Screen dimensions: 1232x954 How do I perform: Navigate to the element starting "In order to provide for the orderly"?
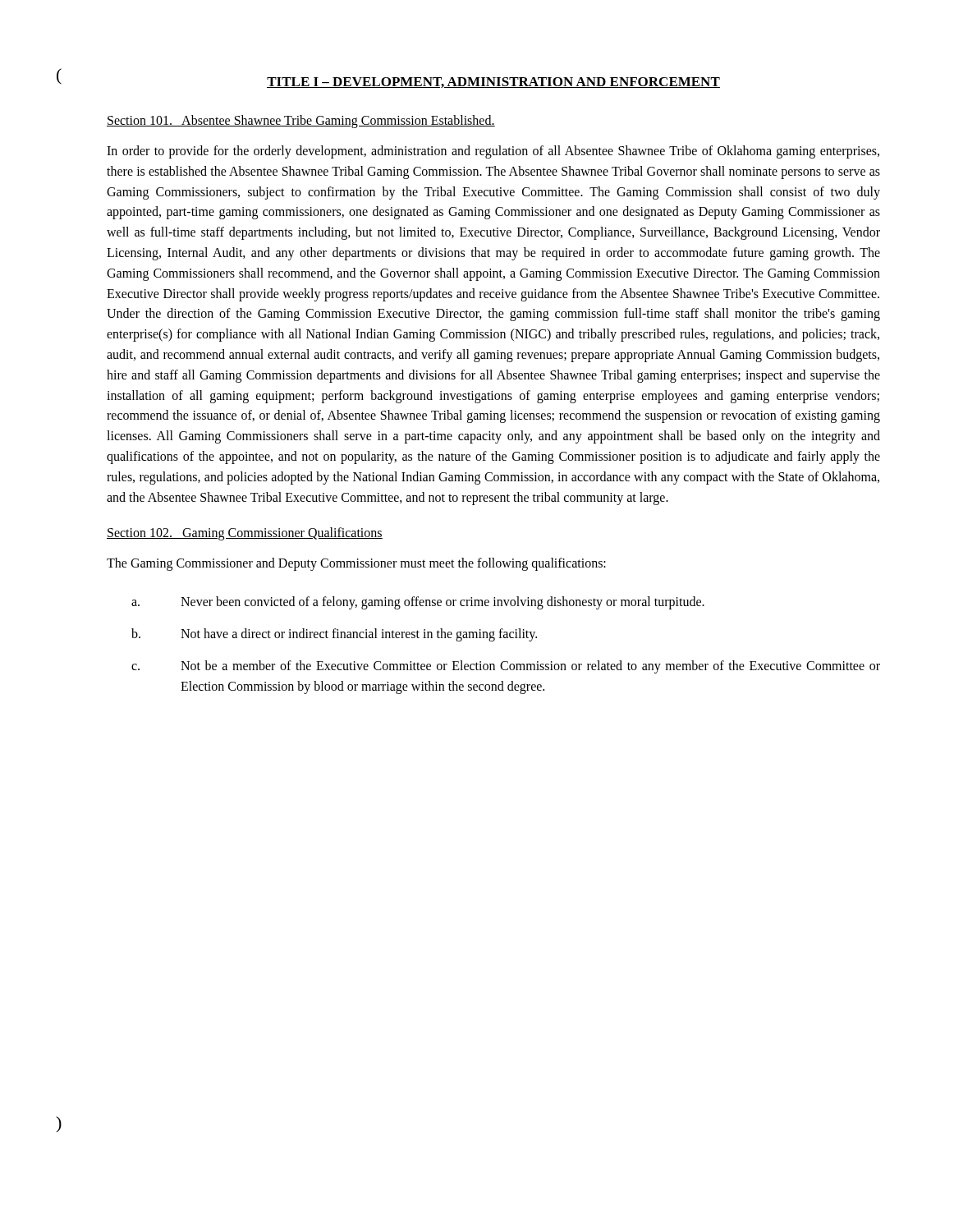[x=493, y=324]
